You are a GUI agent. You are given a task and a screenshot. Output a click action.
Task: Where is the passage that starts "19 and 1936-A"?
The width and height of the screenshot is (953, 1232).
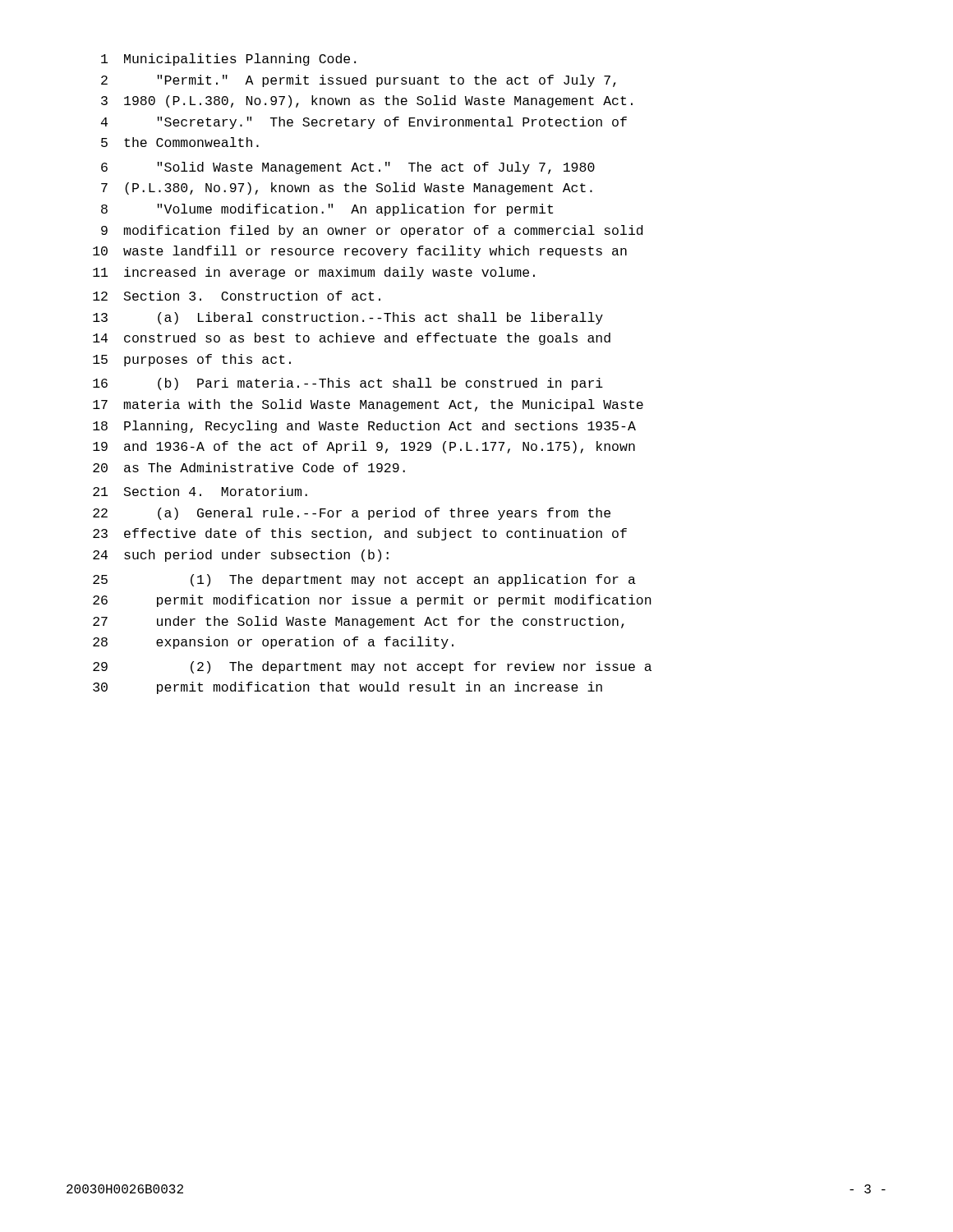[476, 448]
